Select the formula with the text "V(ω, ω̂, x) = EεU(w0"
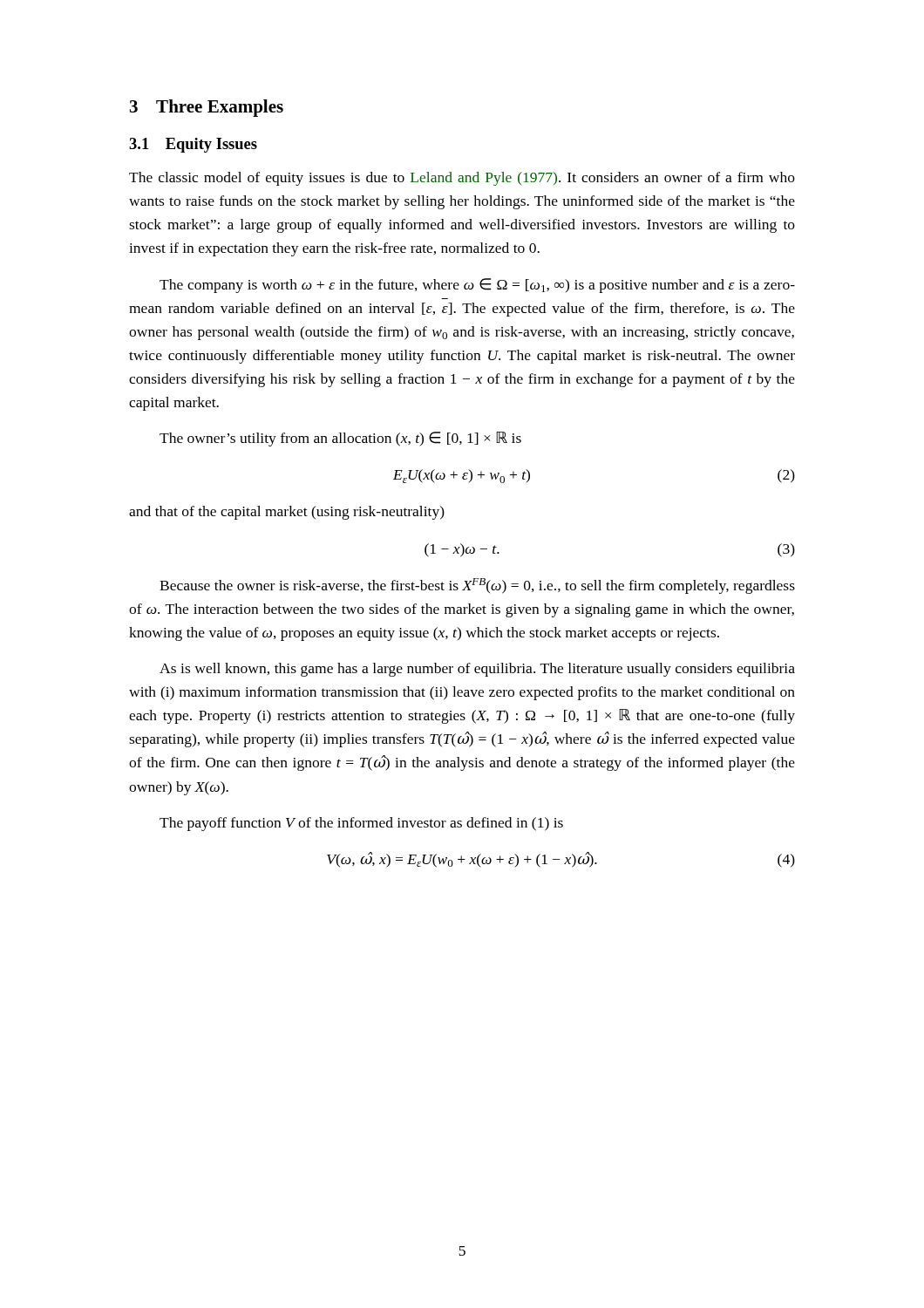The image size is (924, 1308). tap(462, 859)
